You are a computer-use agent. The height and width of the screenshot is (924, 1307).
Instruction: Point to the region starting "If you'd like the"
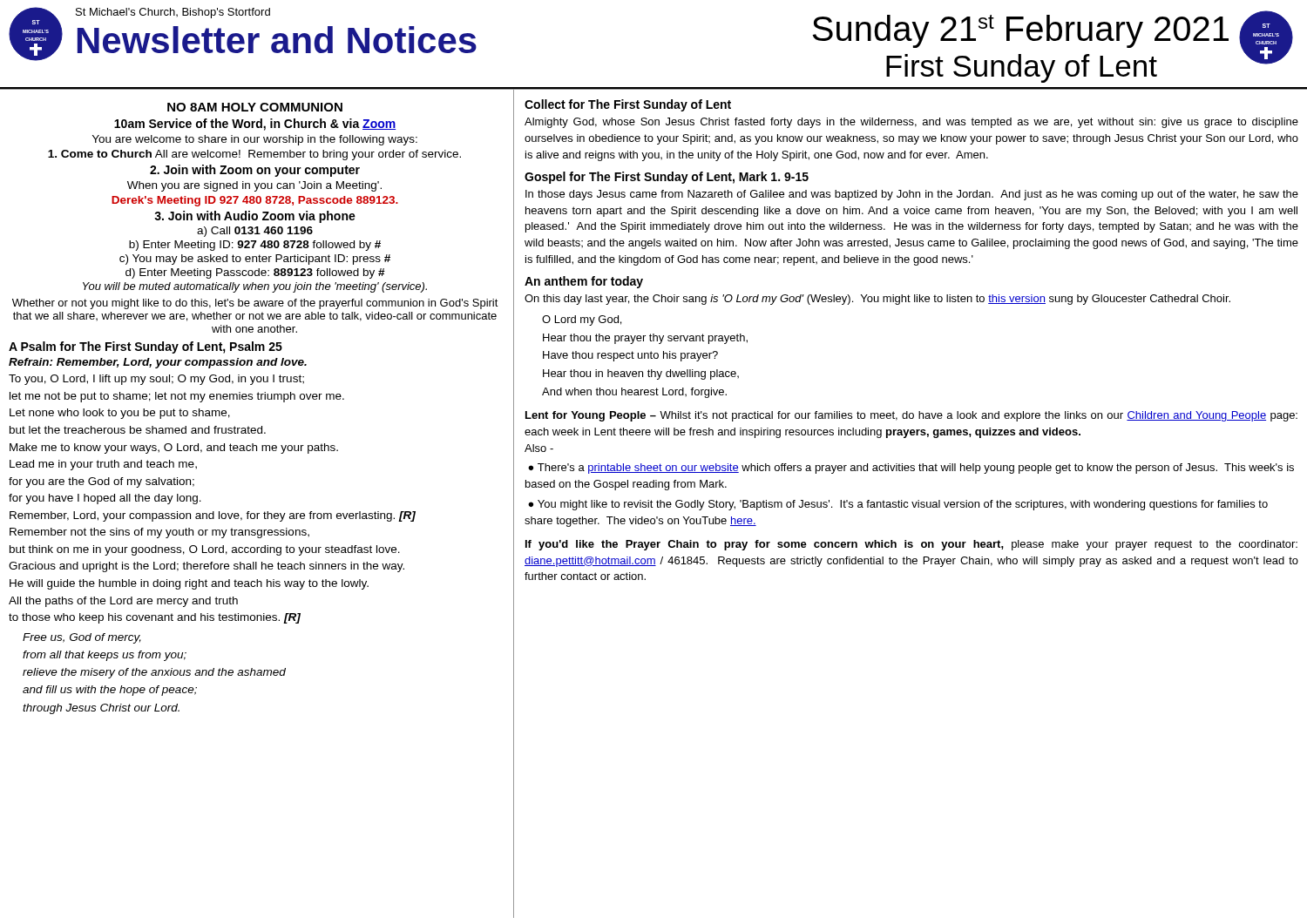[x=911, y=561]
